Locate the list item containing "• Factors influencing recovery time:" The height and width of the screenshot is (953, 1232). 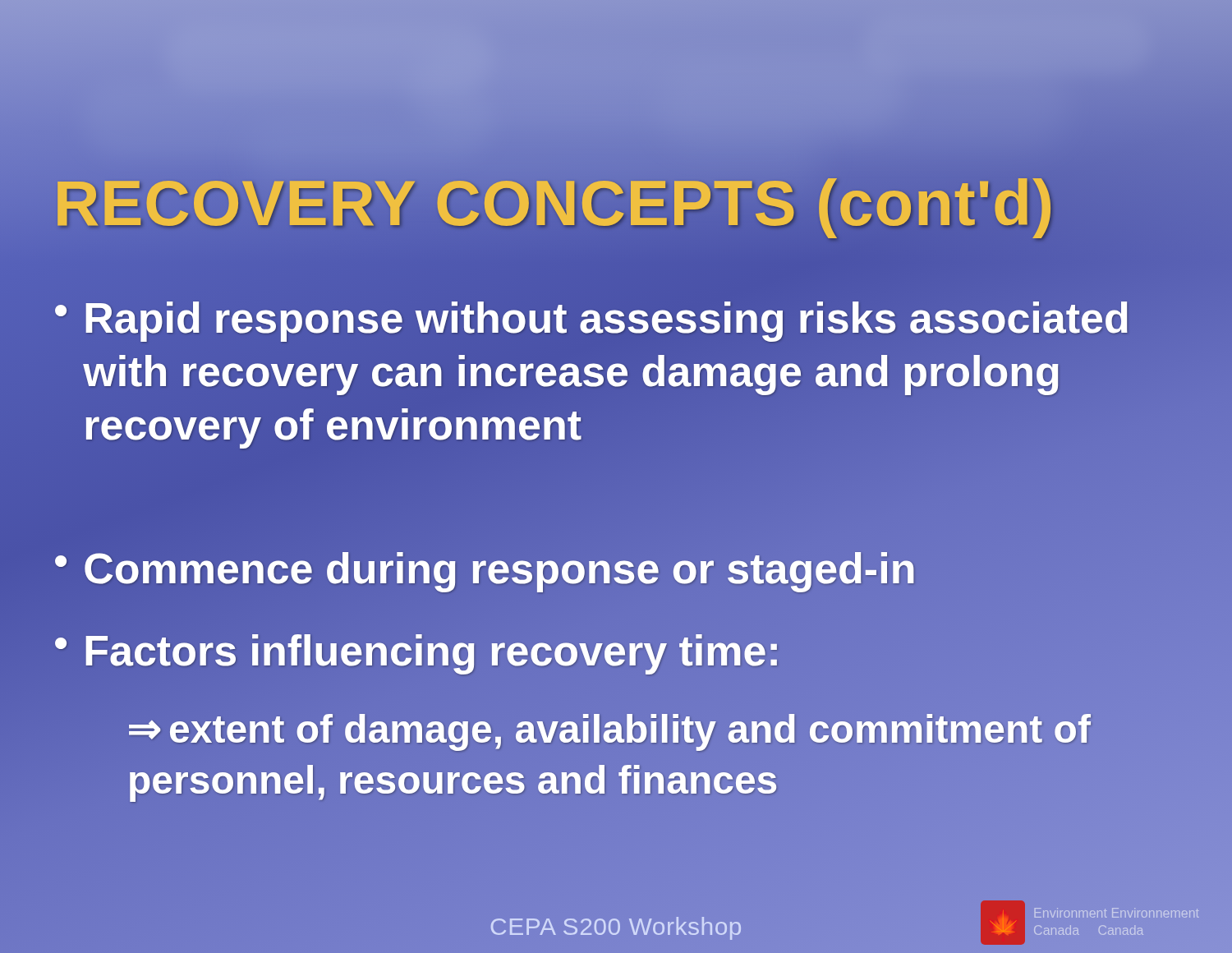pyautogui.click(x=616, y=651)
